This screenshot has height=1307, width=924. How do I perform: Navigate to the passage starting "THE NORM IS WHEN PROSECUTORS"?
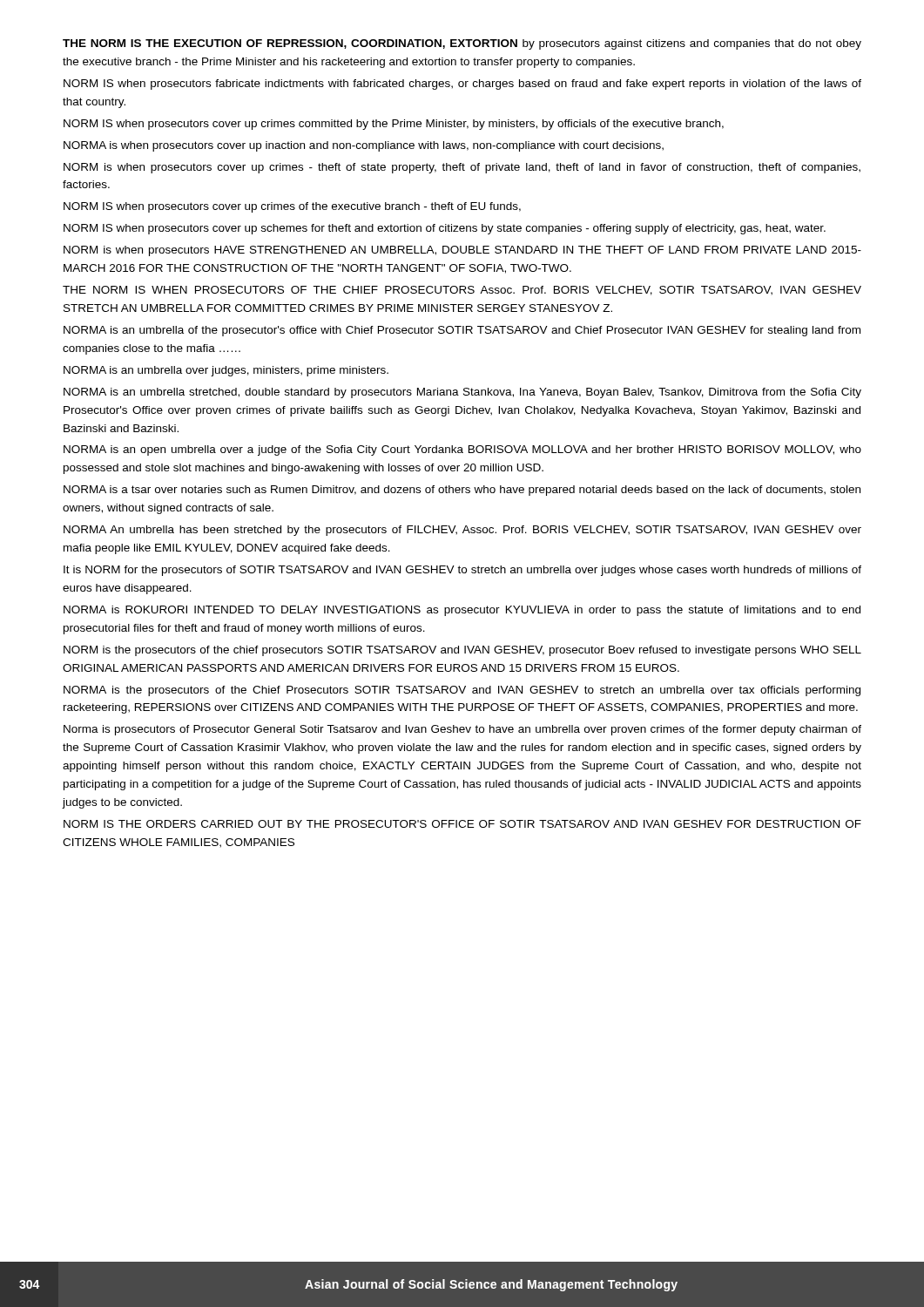(462, 299)
